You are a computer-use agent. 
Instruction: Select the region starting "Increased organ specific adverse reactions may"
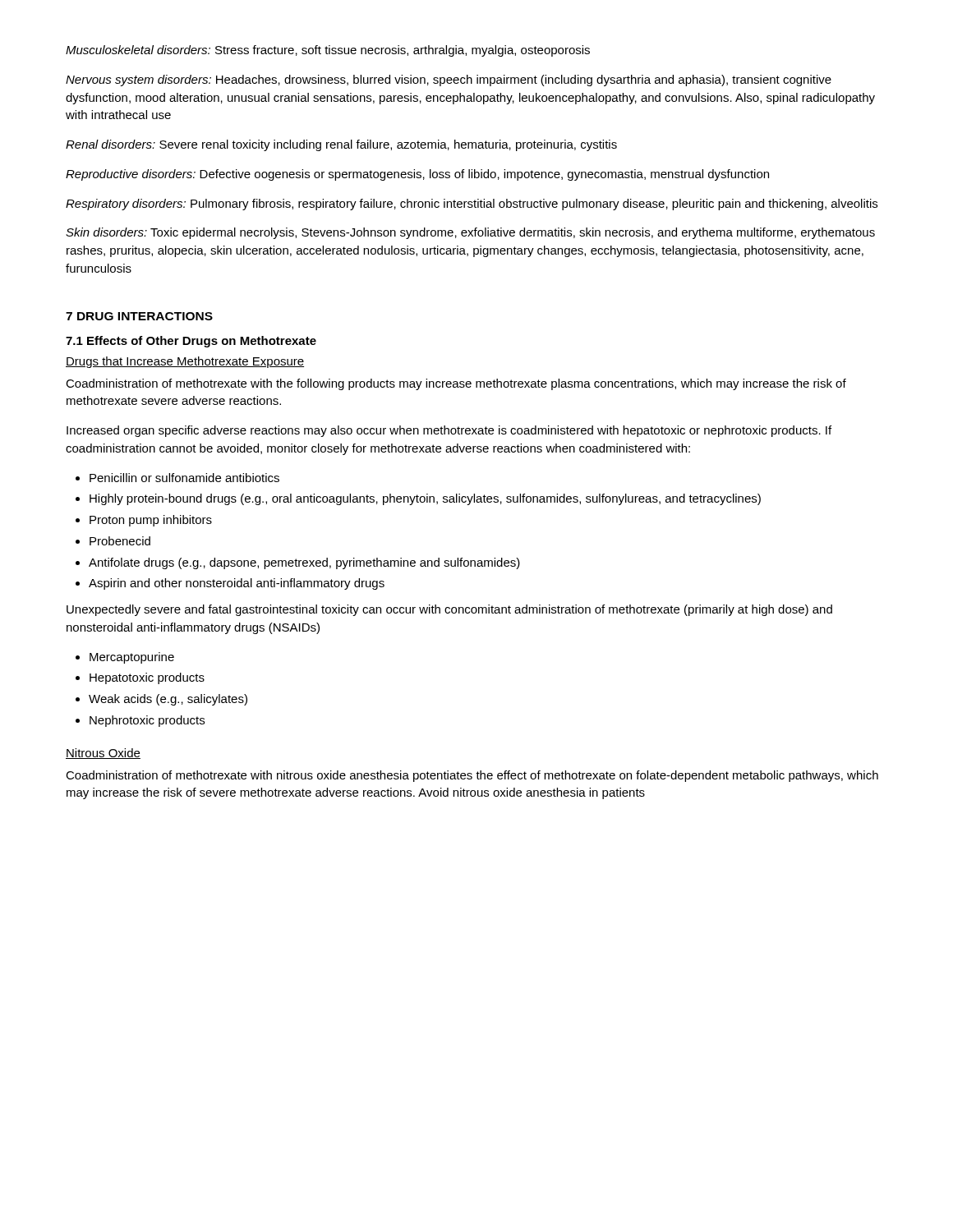[449, 439]
